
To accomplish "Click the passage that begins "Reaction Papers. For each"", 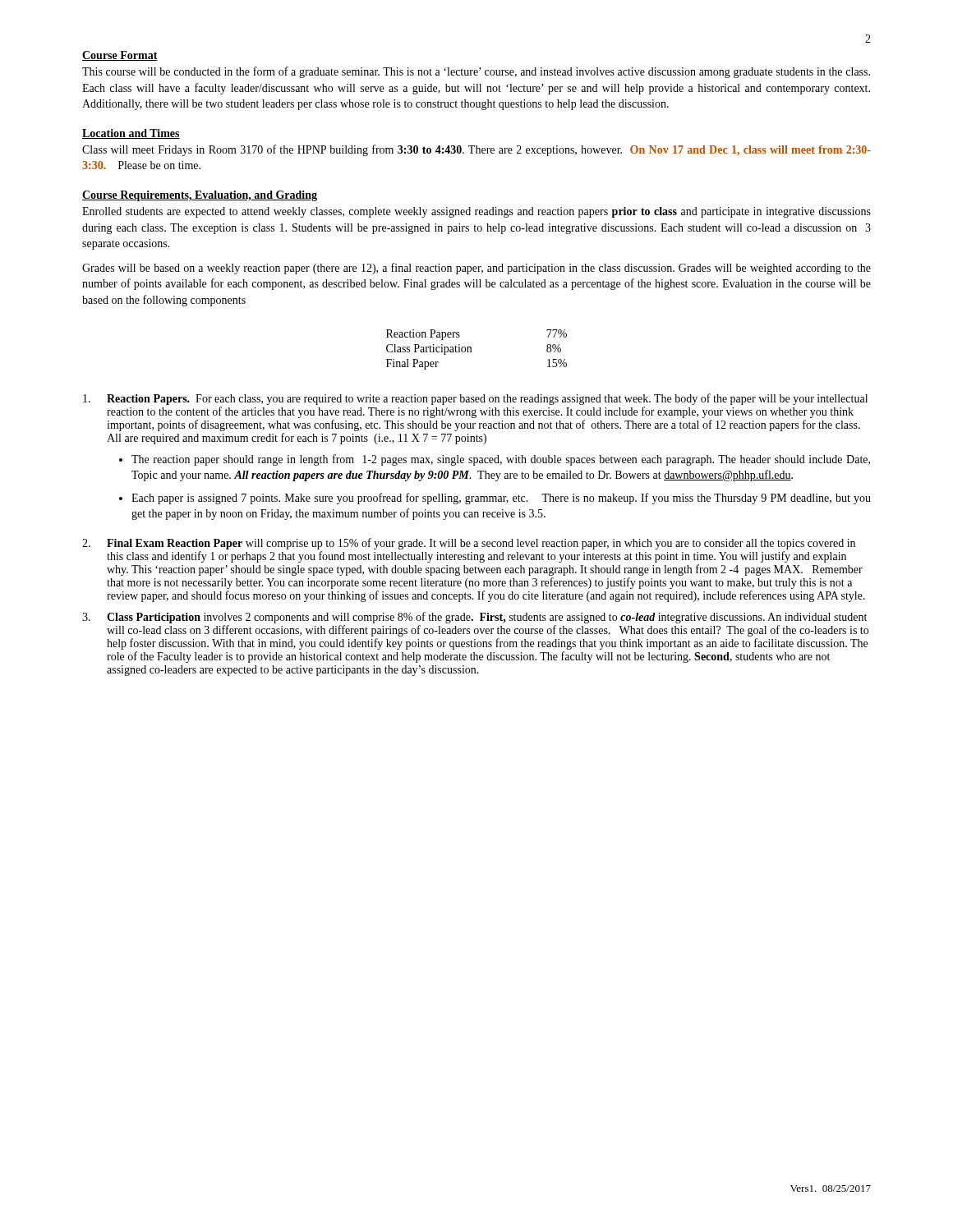I will tap(476, 461).
